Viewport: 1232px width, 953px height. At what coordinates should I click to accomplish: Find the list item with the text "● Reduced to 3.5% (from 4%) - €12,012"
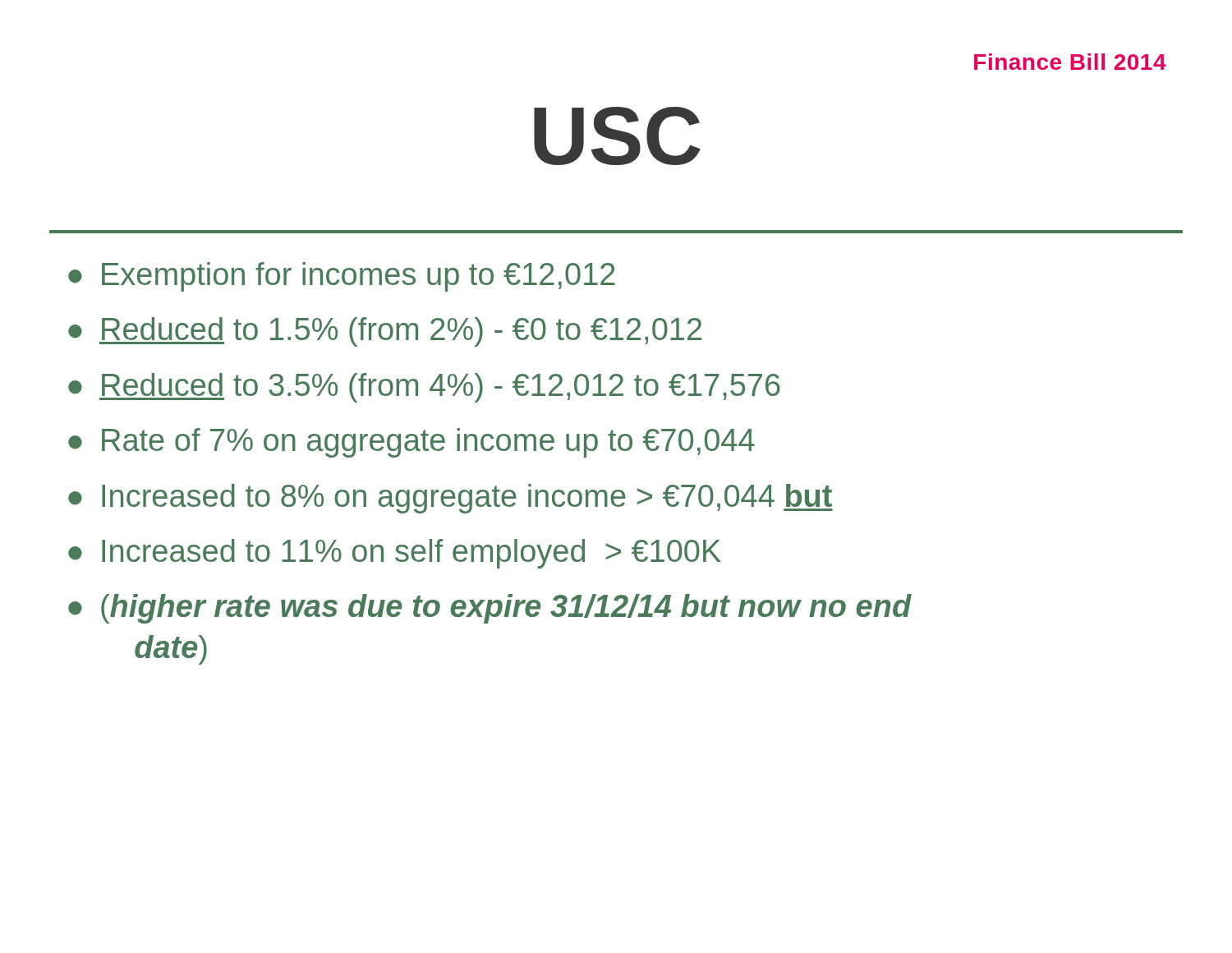coord(423,386)
